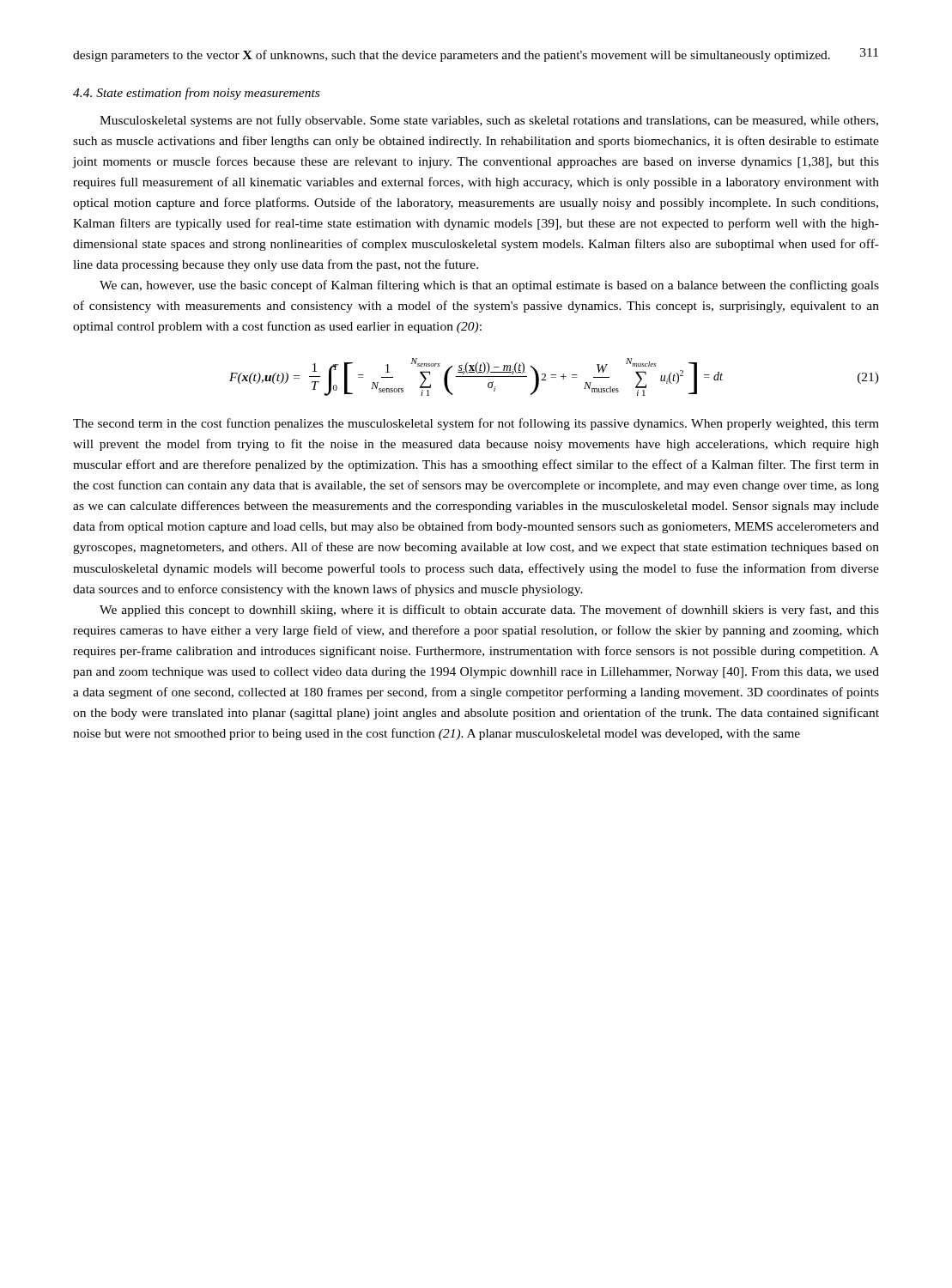Locate the formula that opens with "F(x(t),u(t)) = 1 T ∫ T 0 ["
The width and height of the screenshot is (952, 1288).
click(x=554, y=377)
